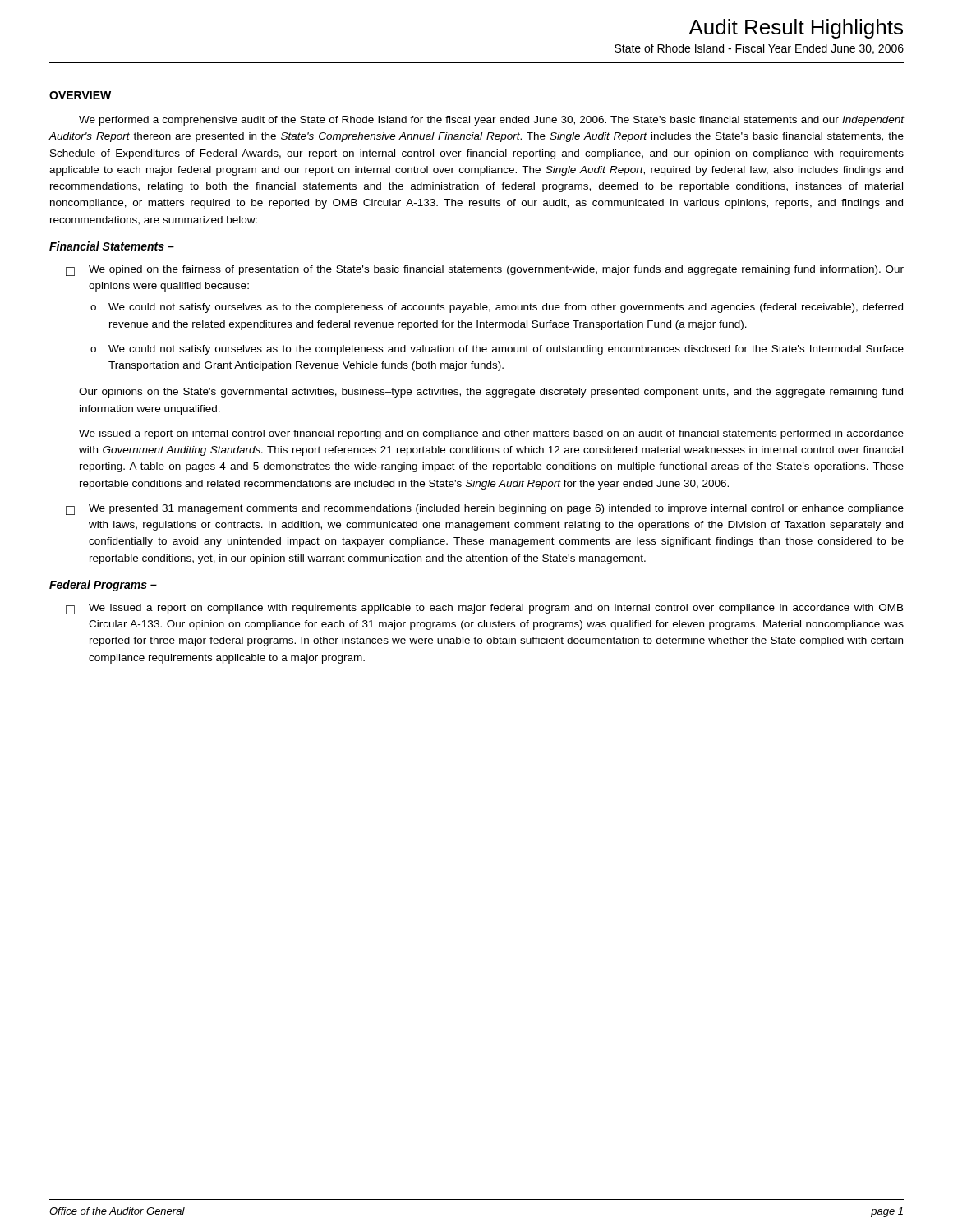Viewport: 953px width, 1232px height.
Task: Click the passage that begins "We issued a report"
Action: (x=491, y=458)
